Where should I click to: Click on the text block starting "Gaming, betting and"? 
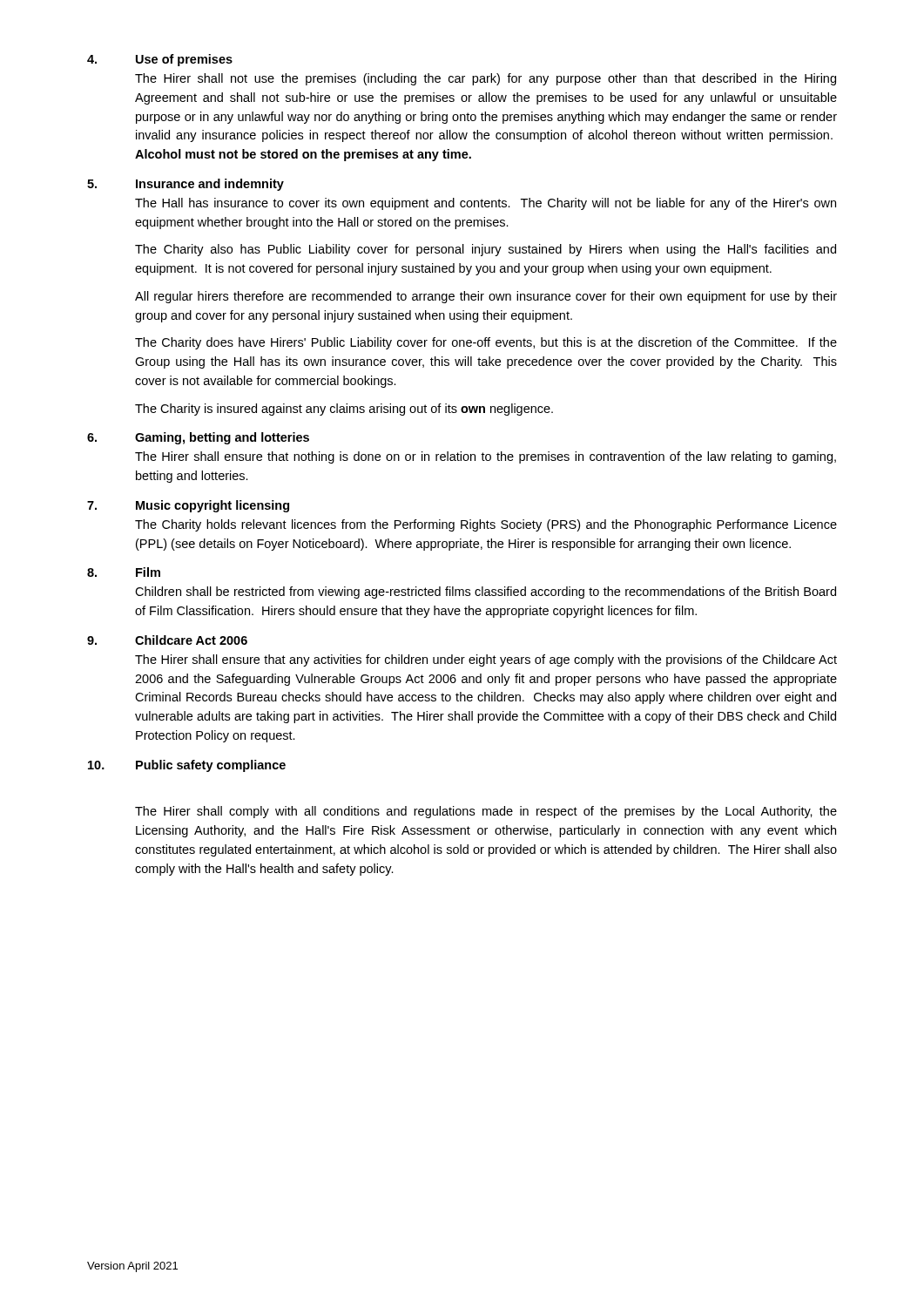[x=222, y=438]
